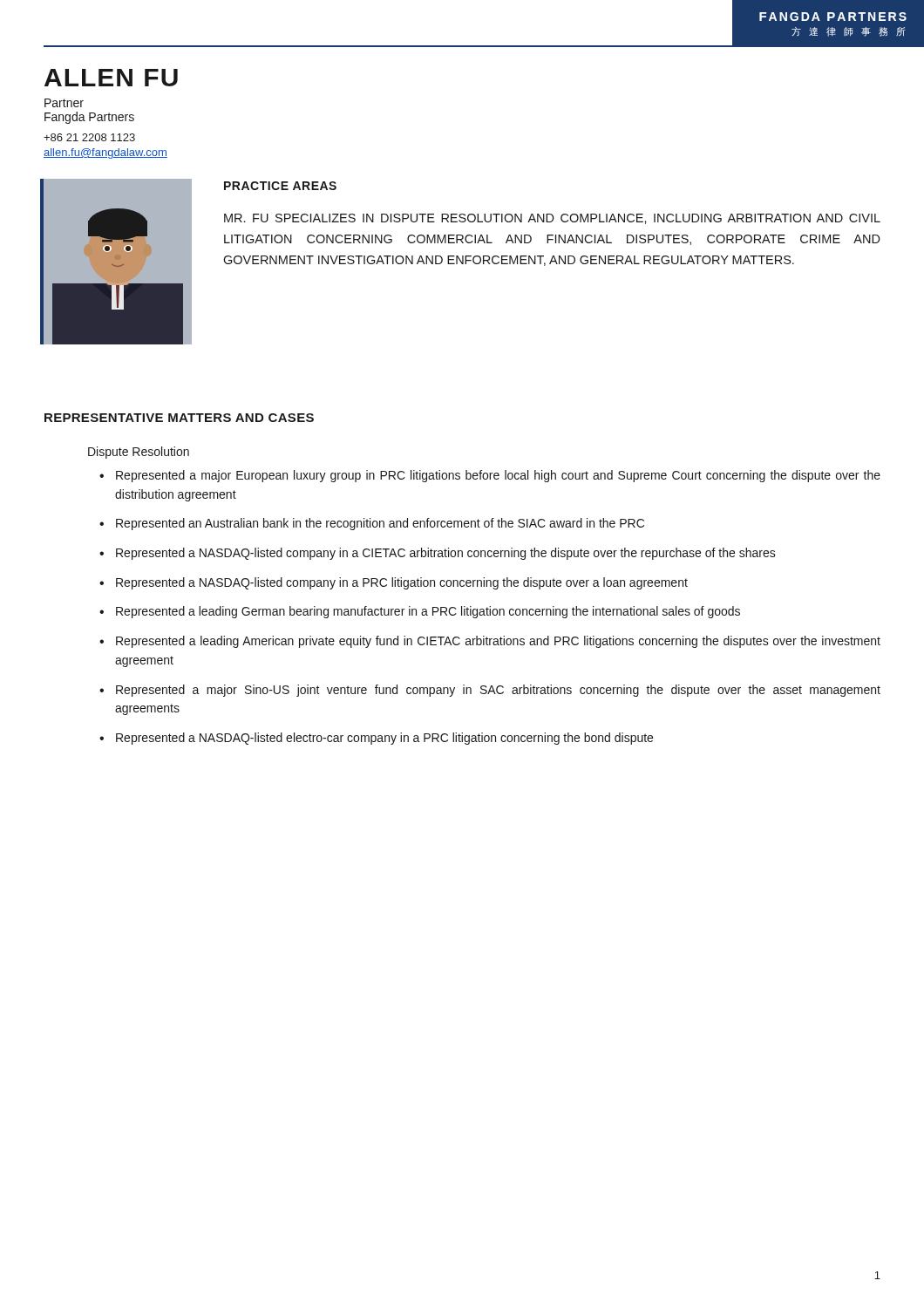Viewport: 924px width, 1308px height.
Task: Navigate to the element starting "Represented a major European"
Action: point(498,485)
